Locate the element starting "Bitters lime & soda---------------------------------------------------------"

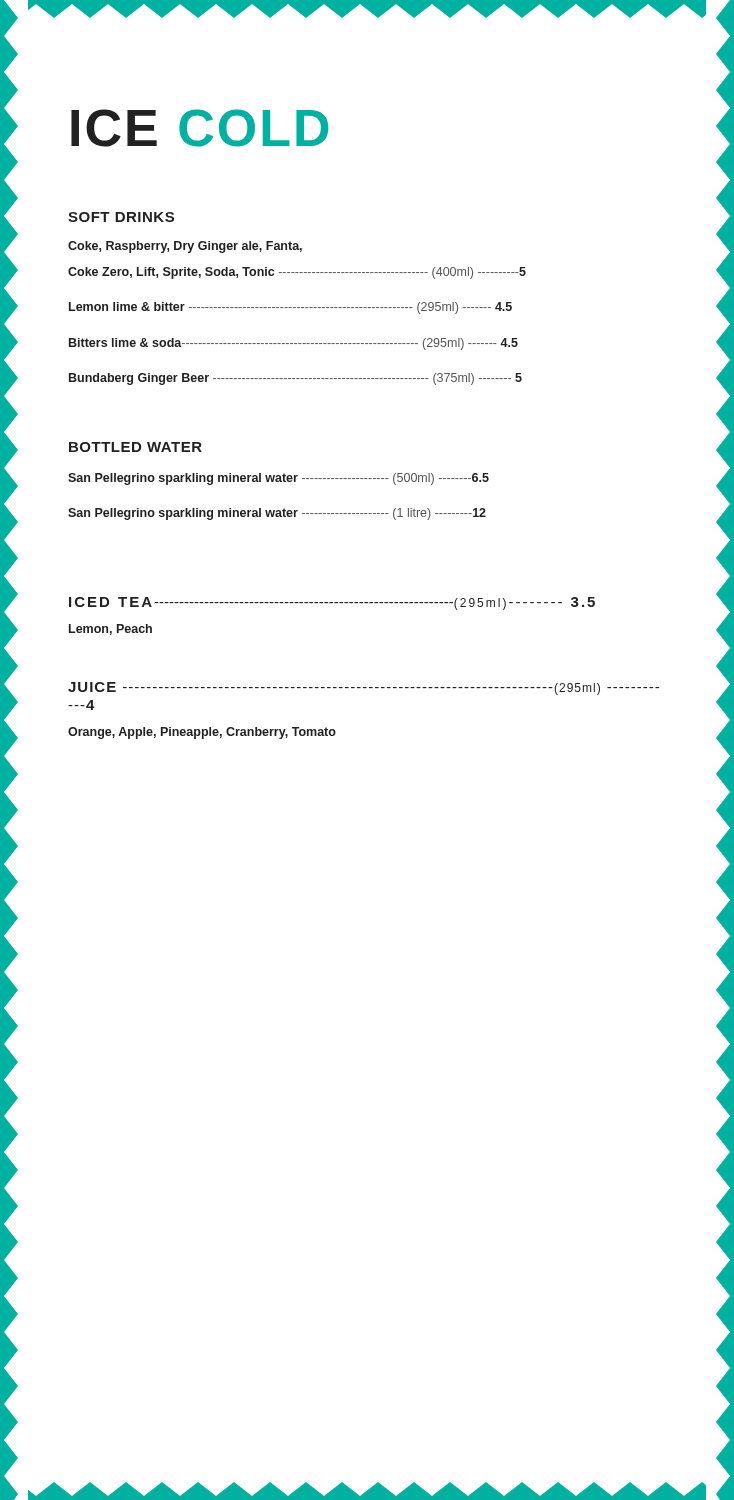click(293, 343)
